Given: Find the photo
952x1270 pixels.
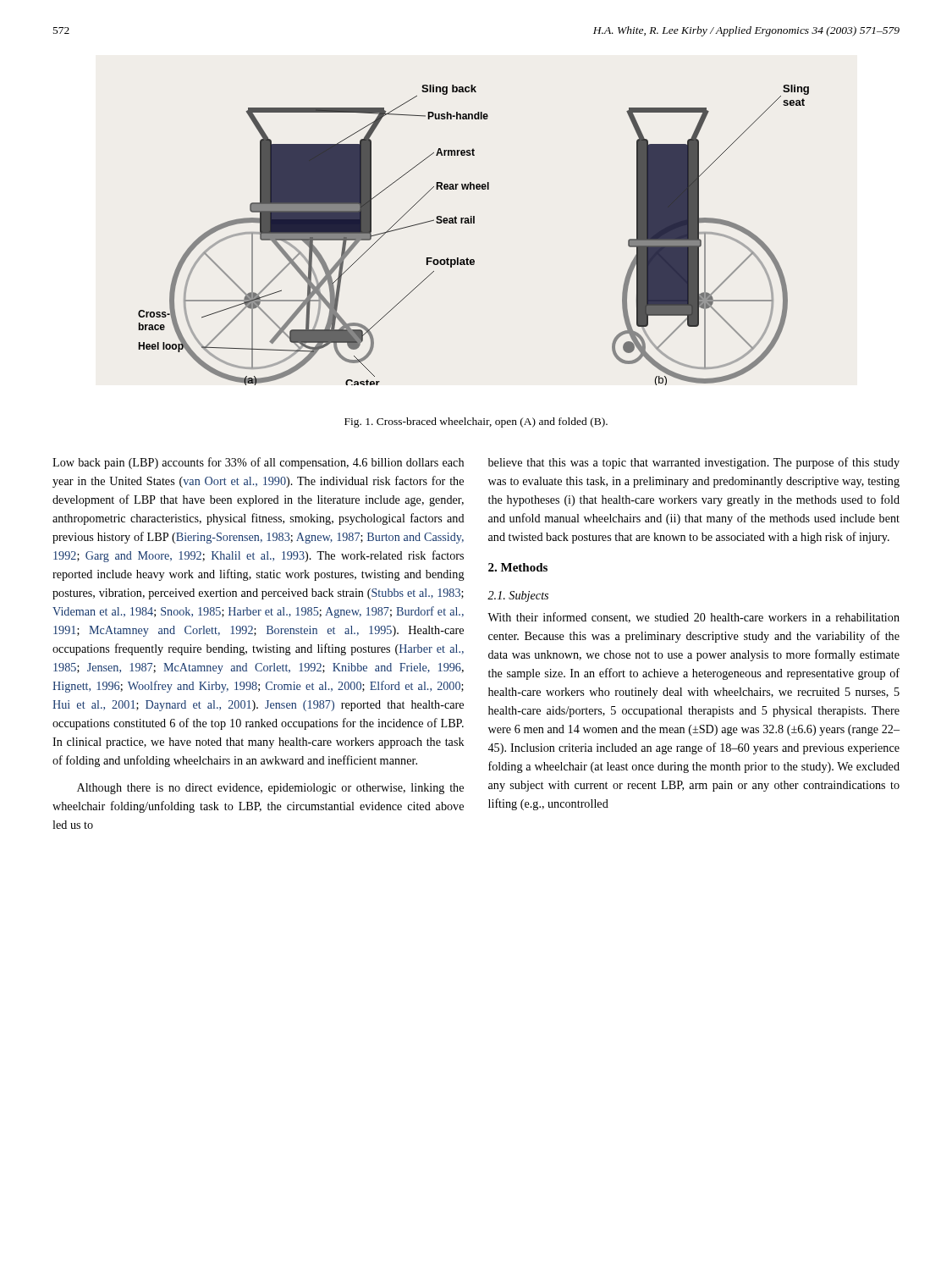Looking at the screenshot, I should (476, 233).
